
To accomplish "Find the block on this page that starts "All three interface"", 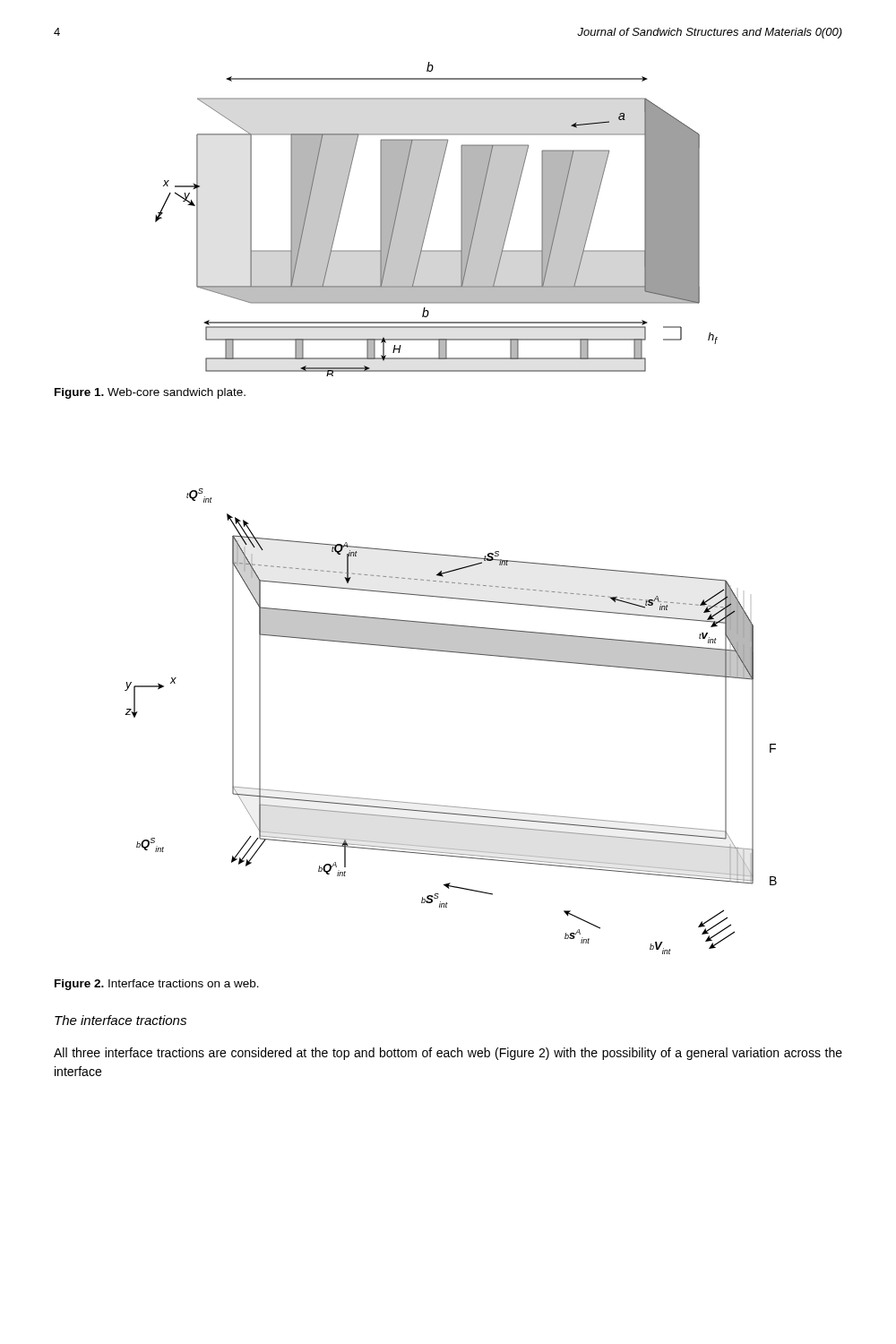I will tap(448, 1062).
